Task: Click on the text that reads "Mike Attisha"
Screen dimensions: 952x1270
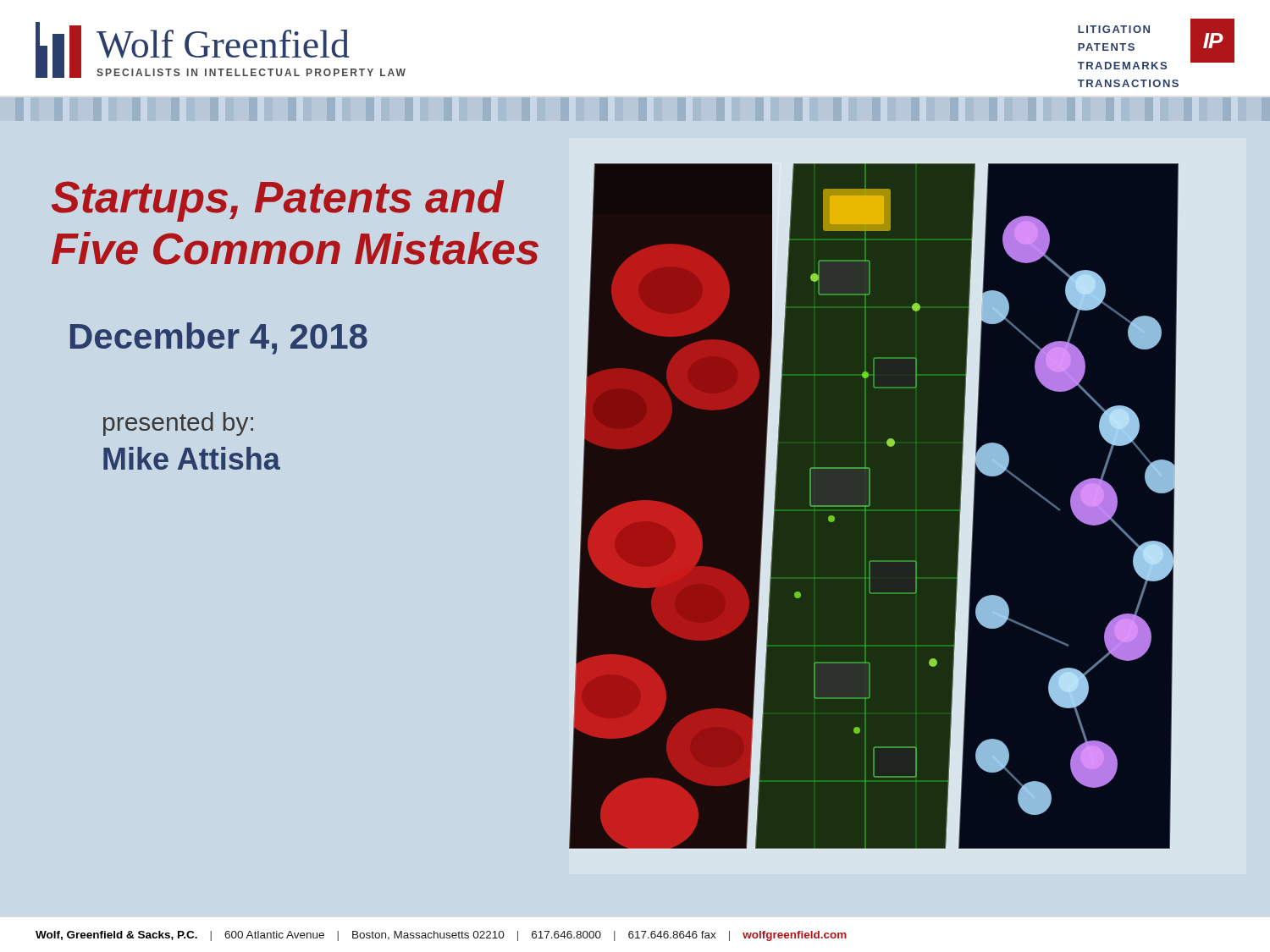Action: (191, 459)
